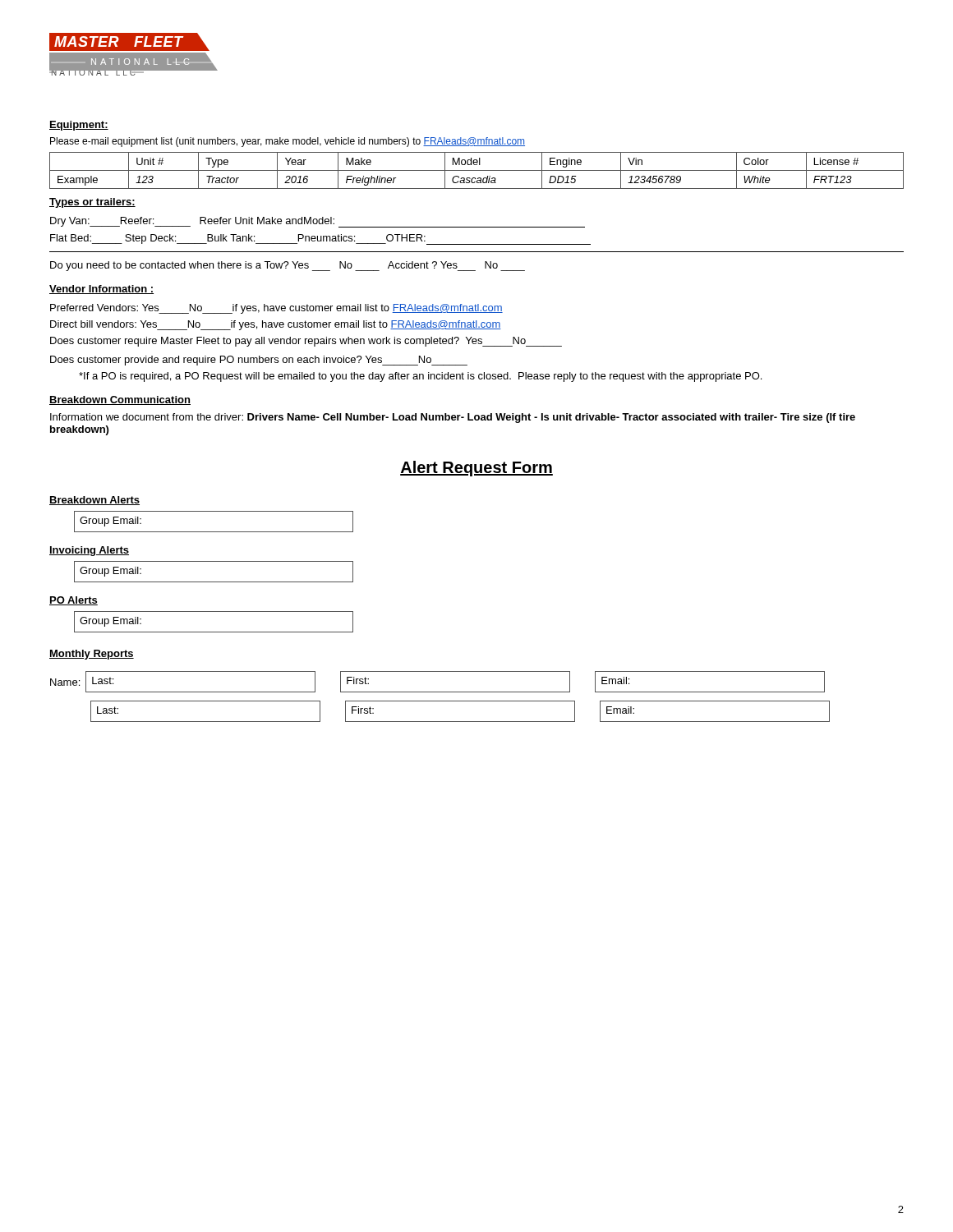This screenshot has width=953, height=1232.
Task: Find the passage starting "Please e-mail equipment list (unit numbers, year, make"
Action: point(287,141)
